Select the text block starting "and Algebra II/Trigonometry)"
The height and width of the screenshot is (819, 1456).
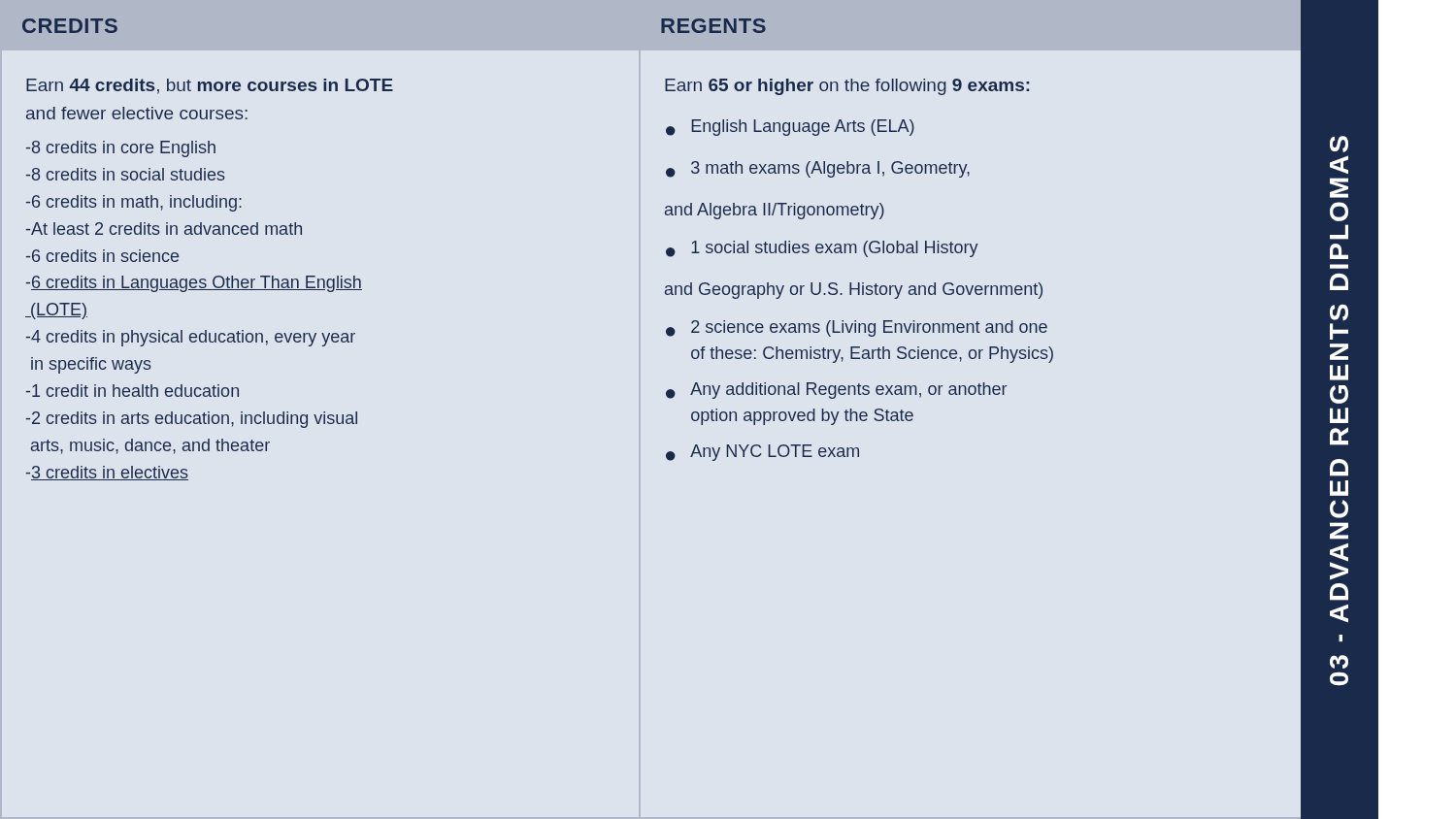774,209
